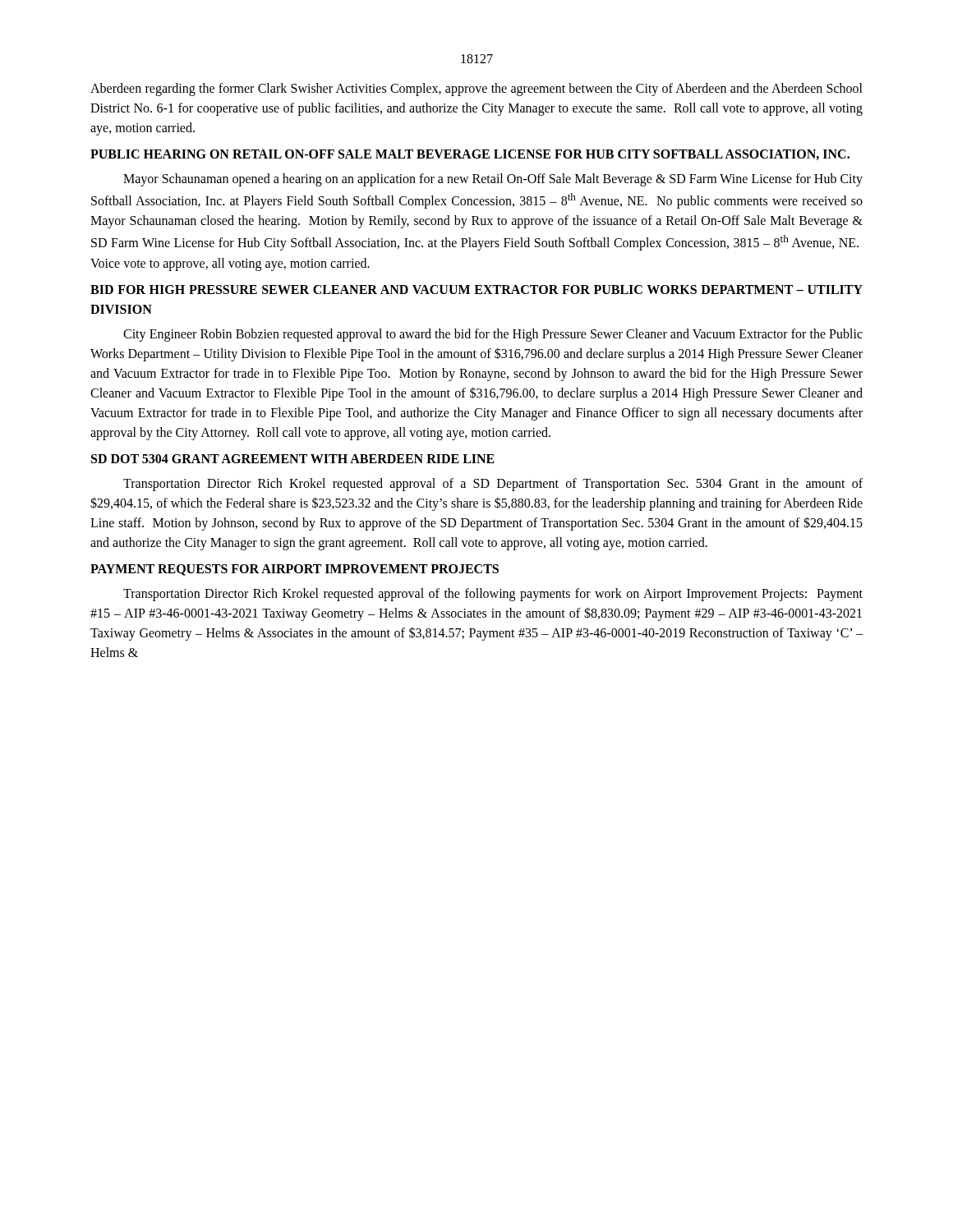Locate the section header with the text "PAYMENT REQUESTS FOR AIRPORT IMPROVEMENT PROJECTS"
Viewport: 953px width, 1232px height.
click(x=295, y=569)
